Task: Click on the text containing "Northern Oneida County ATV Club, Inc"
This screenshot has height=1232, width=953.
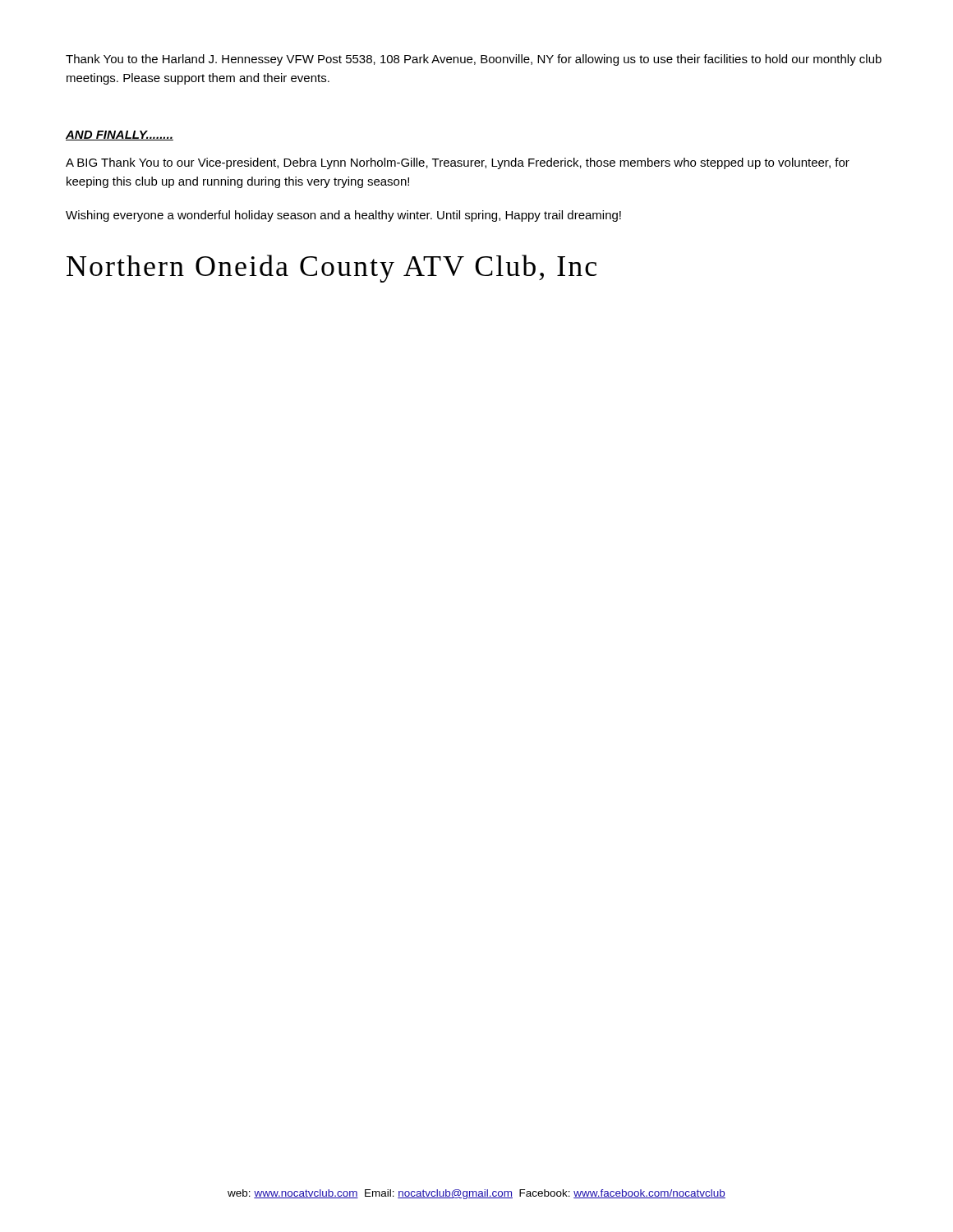Action: click(x=332, y=266)
